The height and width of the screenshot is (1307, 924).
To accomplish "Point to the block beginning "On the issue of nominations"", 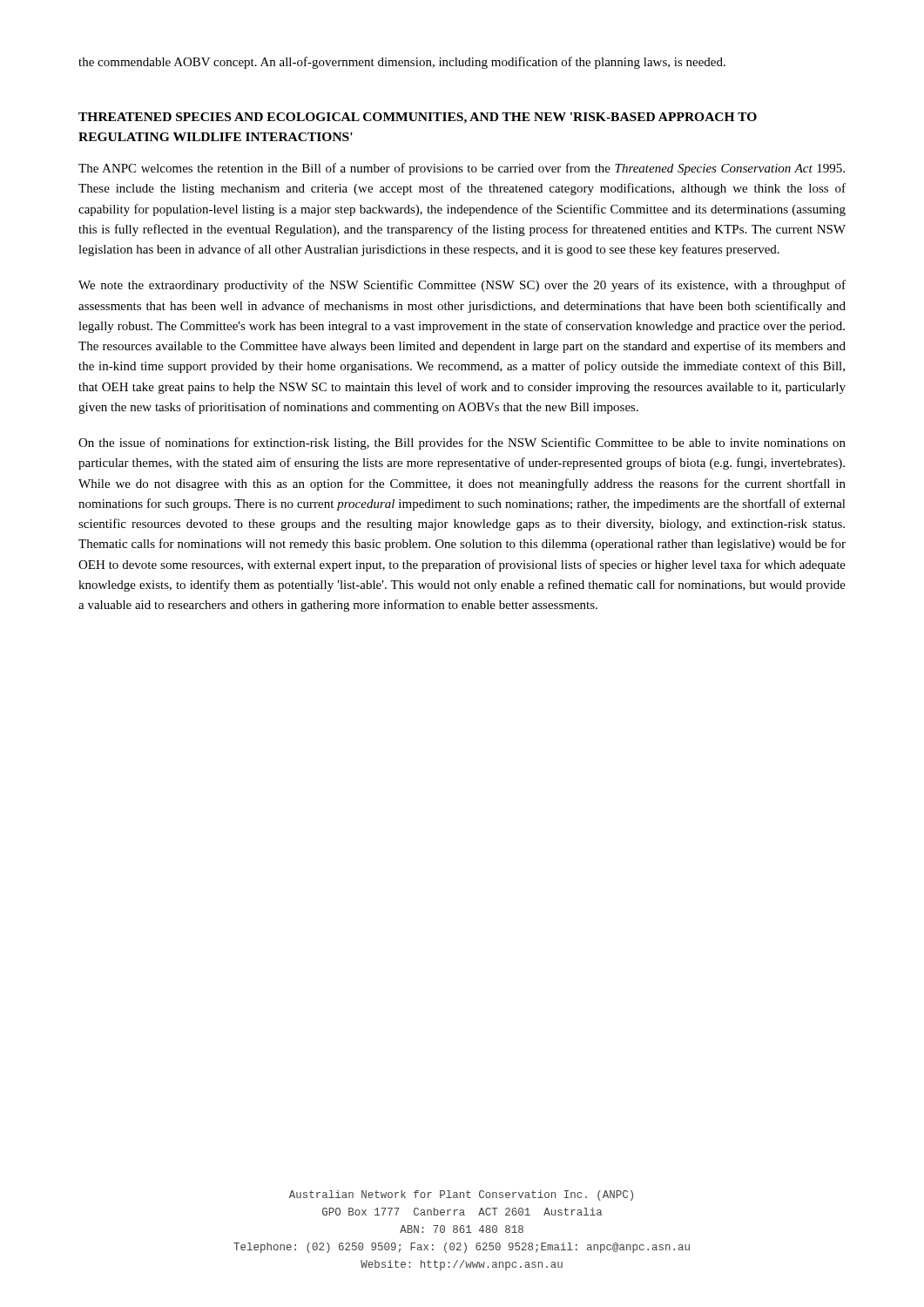I will point(462,524).
